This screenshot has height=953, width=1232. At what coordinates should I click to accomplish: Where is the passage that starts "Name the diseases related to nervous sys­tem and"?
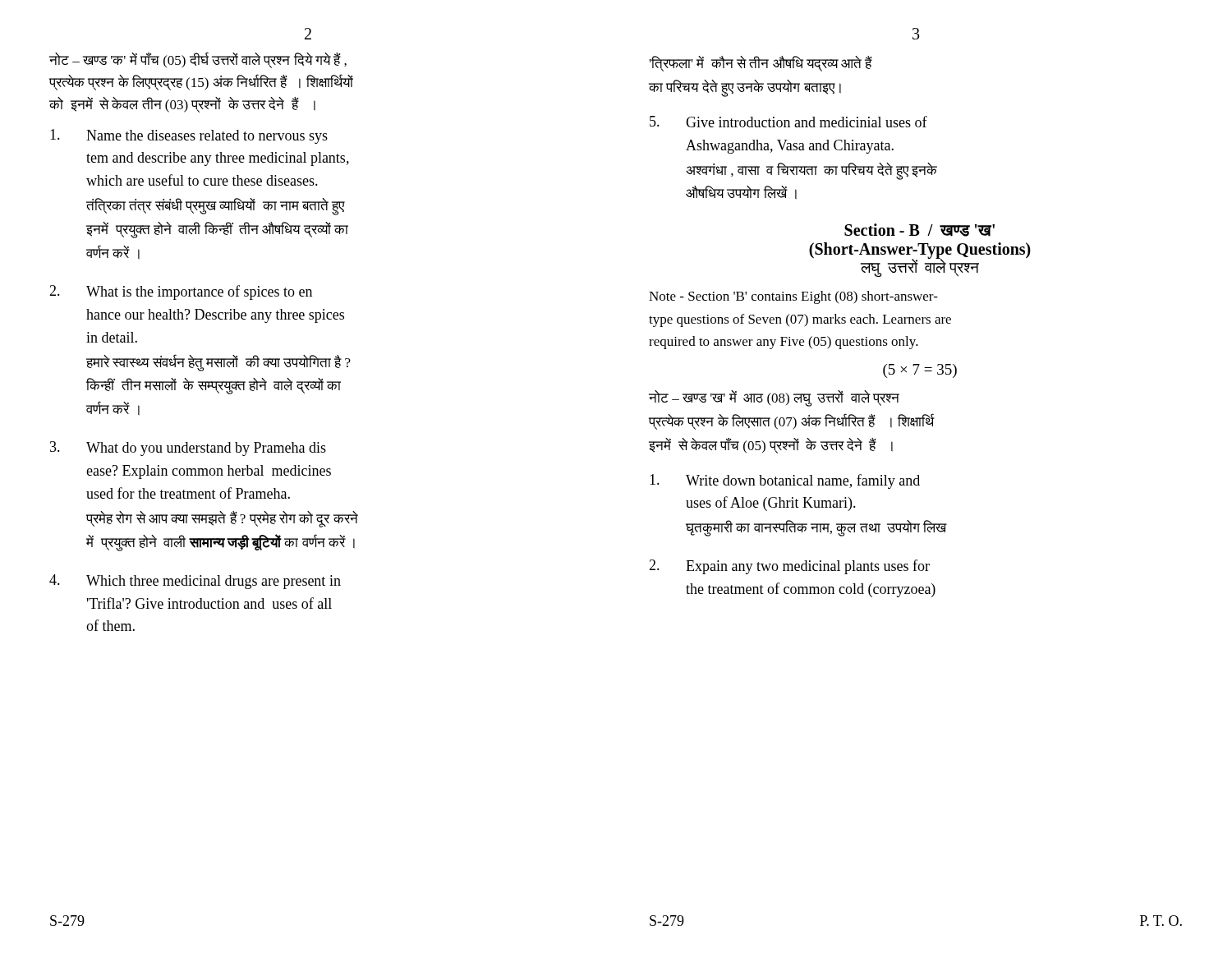(x=329, y=195)
